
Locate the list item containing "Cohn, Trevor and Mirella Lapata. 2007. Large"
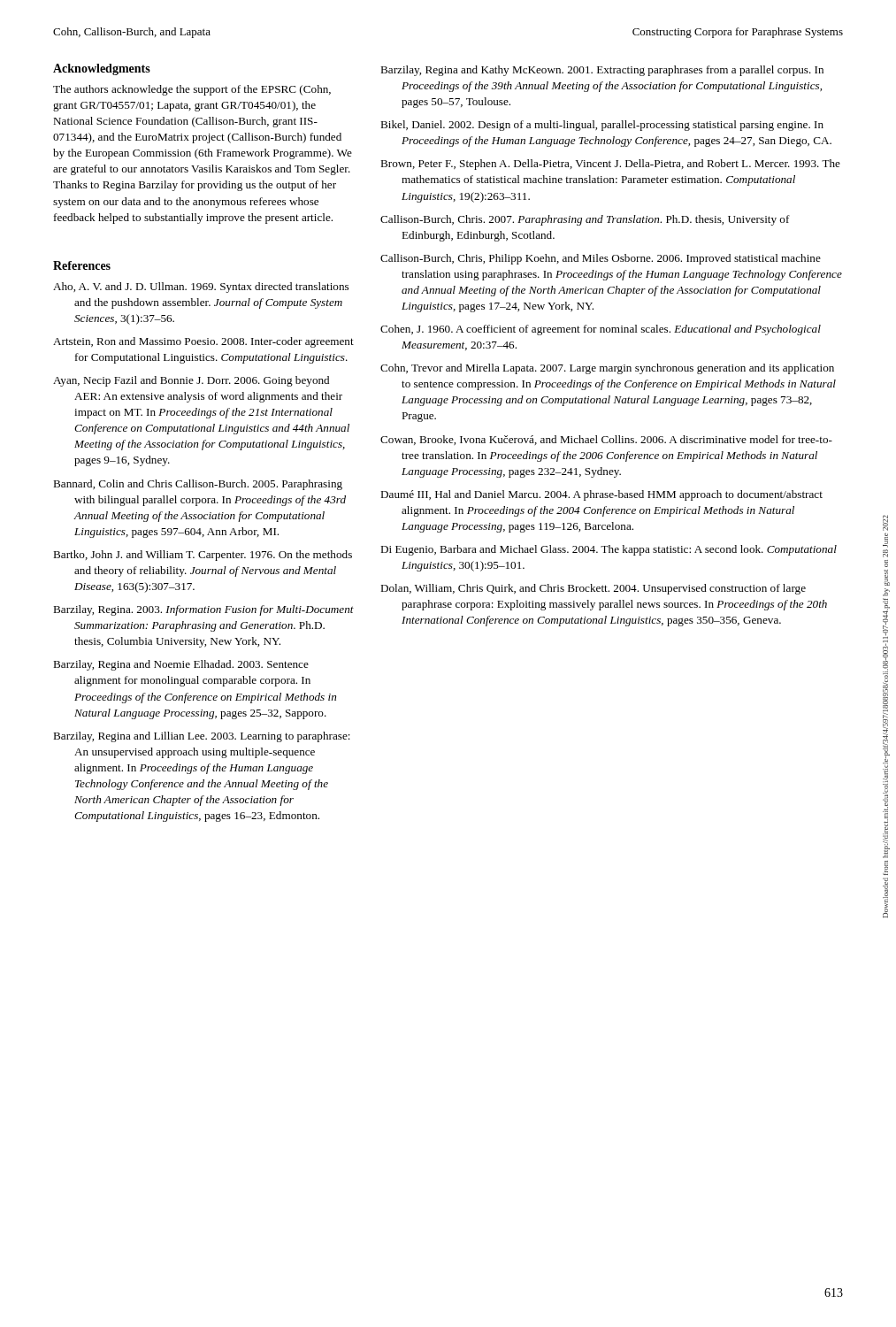(x=612, y=392)
